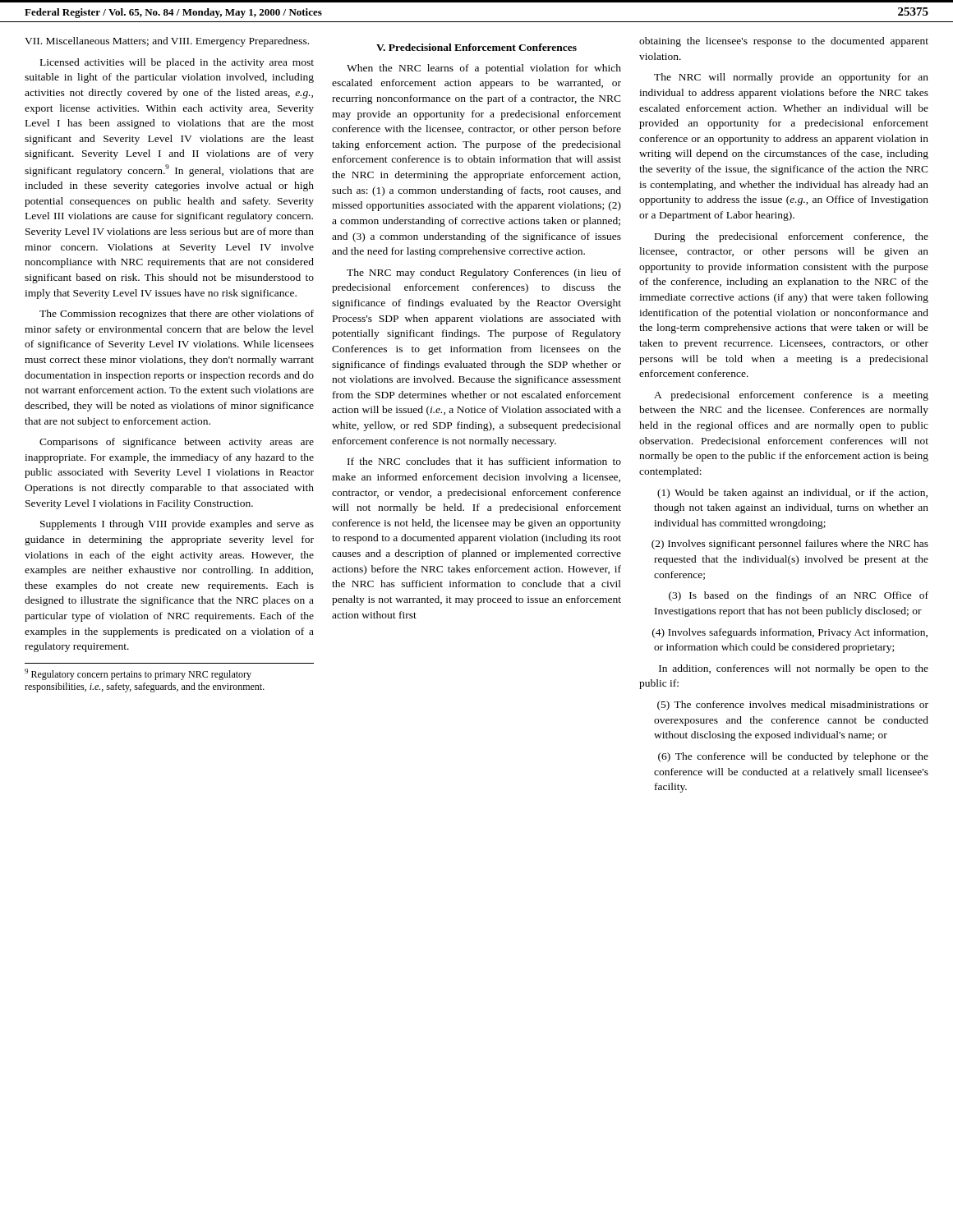Locate the block of text that opens with "(5) The conference involves medical misadministrations or overexposures"
953x1232 pixels.
coord(784,720)
